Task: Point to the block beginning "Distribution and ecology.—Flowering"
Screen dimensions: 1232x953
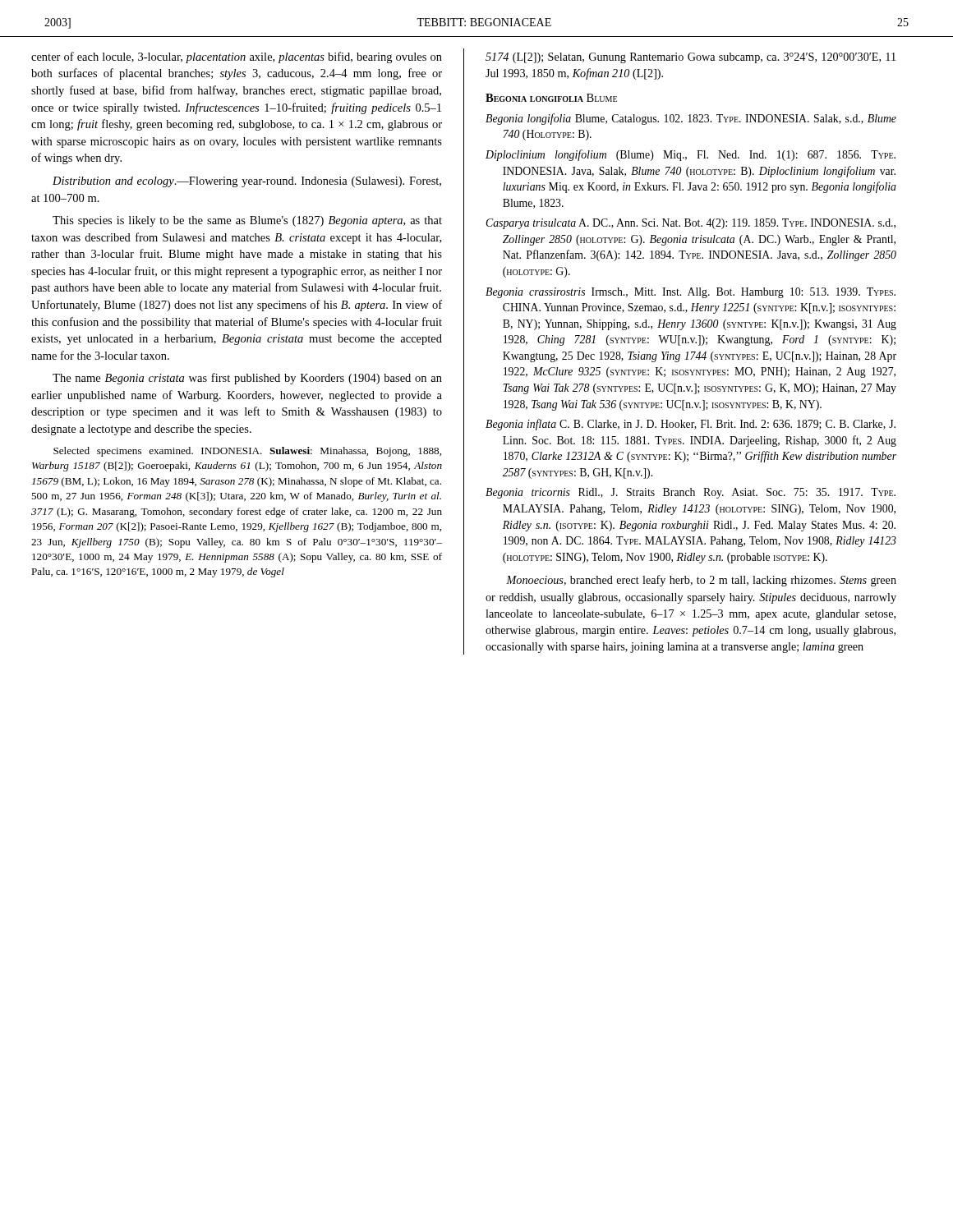Action: tap(237, 189)
